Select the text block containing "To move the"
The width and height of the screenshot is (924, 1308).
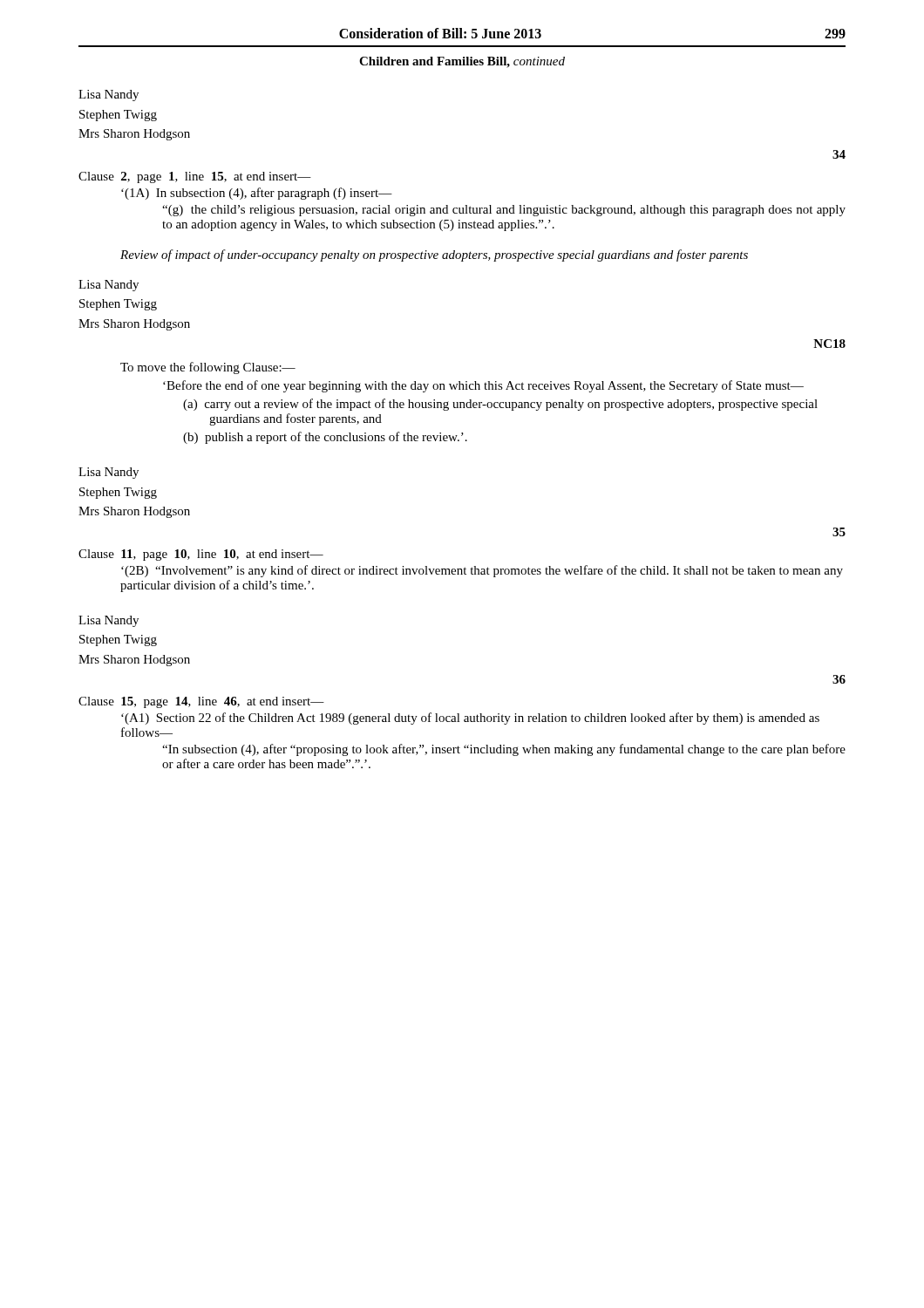(x=208, y=367)
